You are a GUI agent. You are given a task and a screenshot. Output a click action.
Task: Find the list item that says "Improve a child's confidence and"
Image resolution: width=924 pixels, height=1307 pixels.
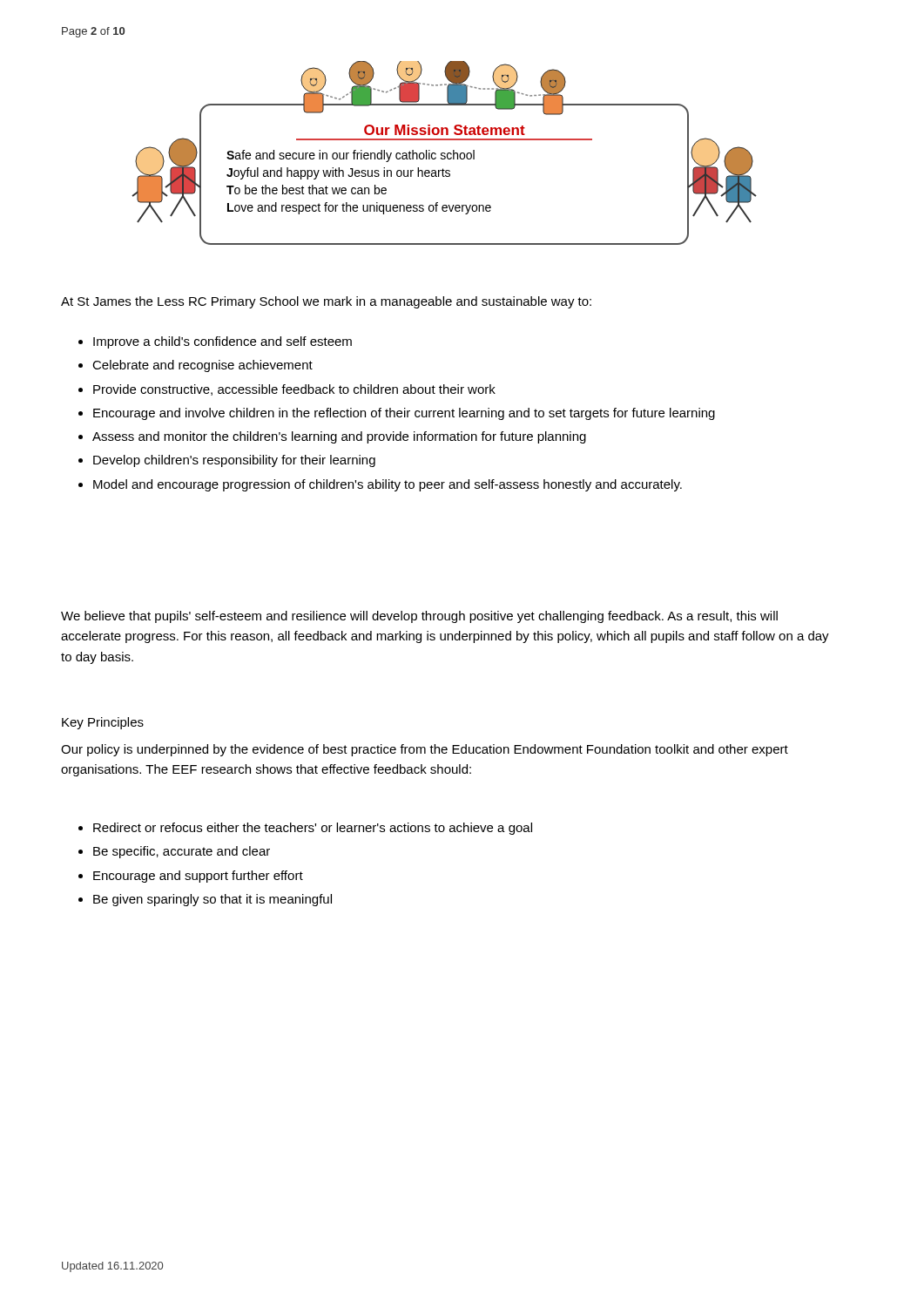pyautogui.click(x=222, y=341)
